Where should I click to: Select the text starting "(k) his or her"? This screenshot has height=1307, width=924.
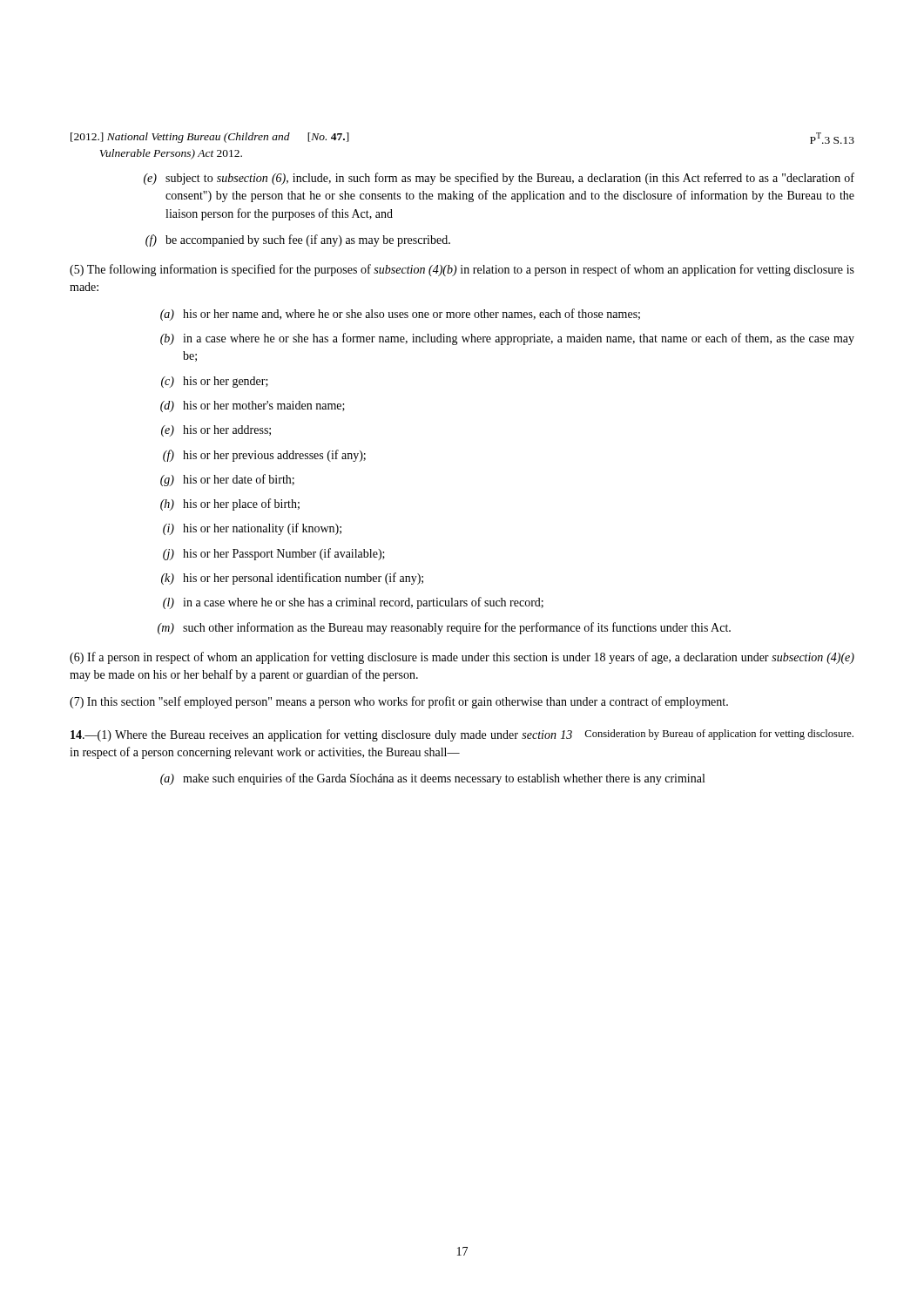292,579
